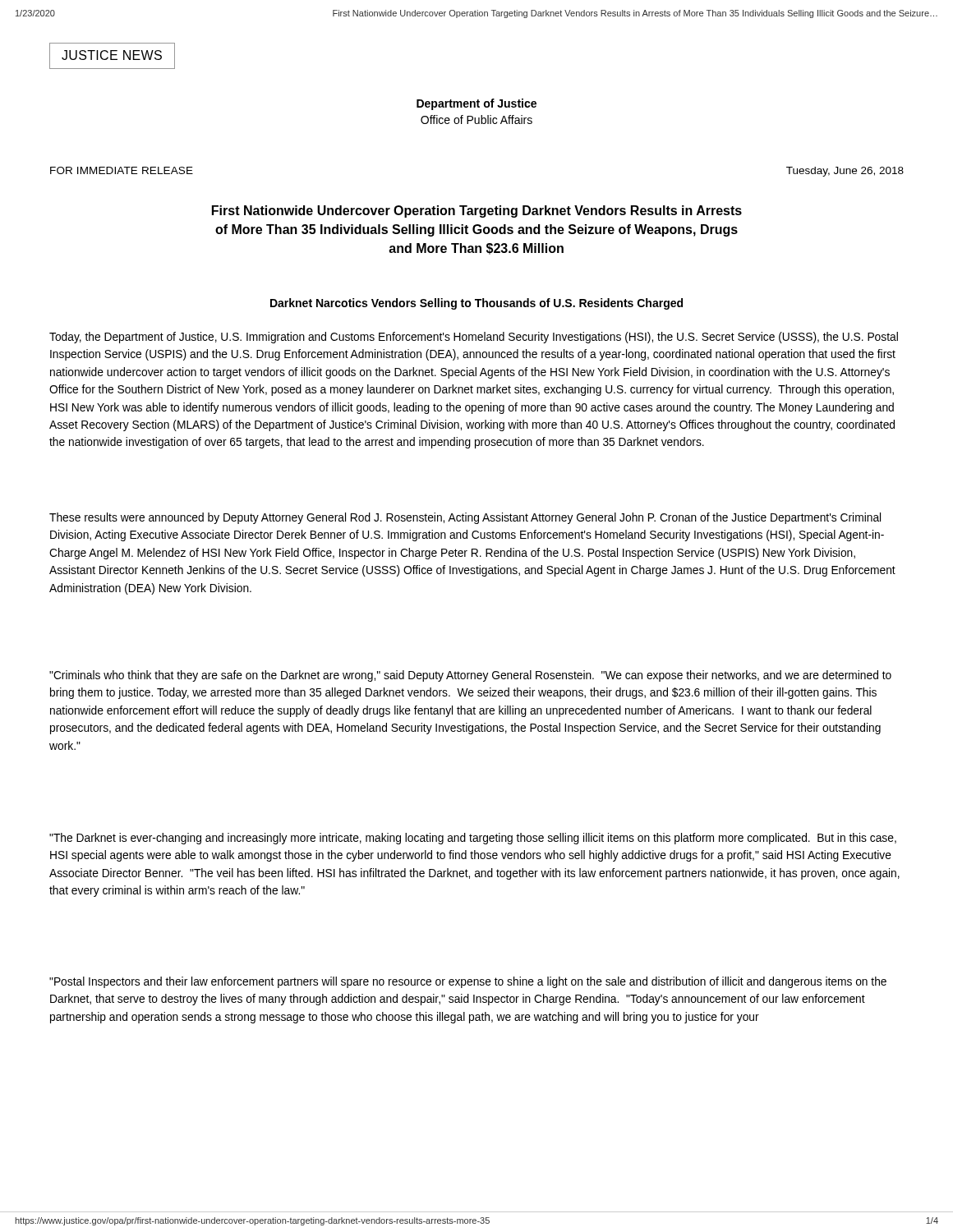Click on the text block starting "JUSTICE NEWS"
Viewport: 953px width, 1232px height.
pos(112,55)
